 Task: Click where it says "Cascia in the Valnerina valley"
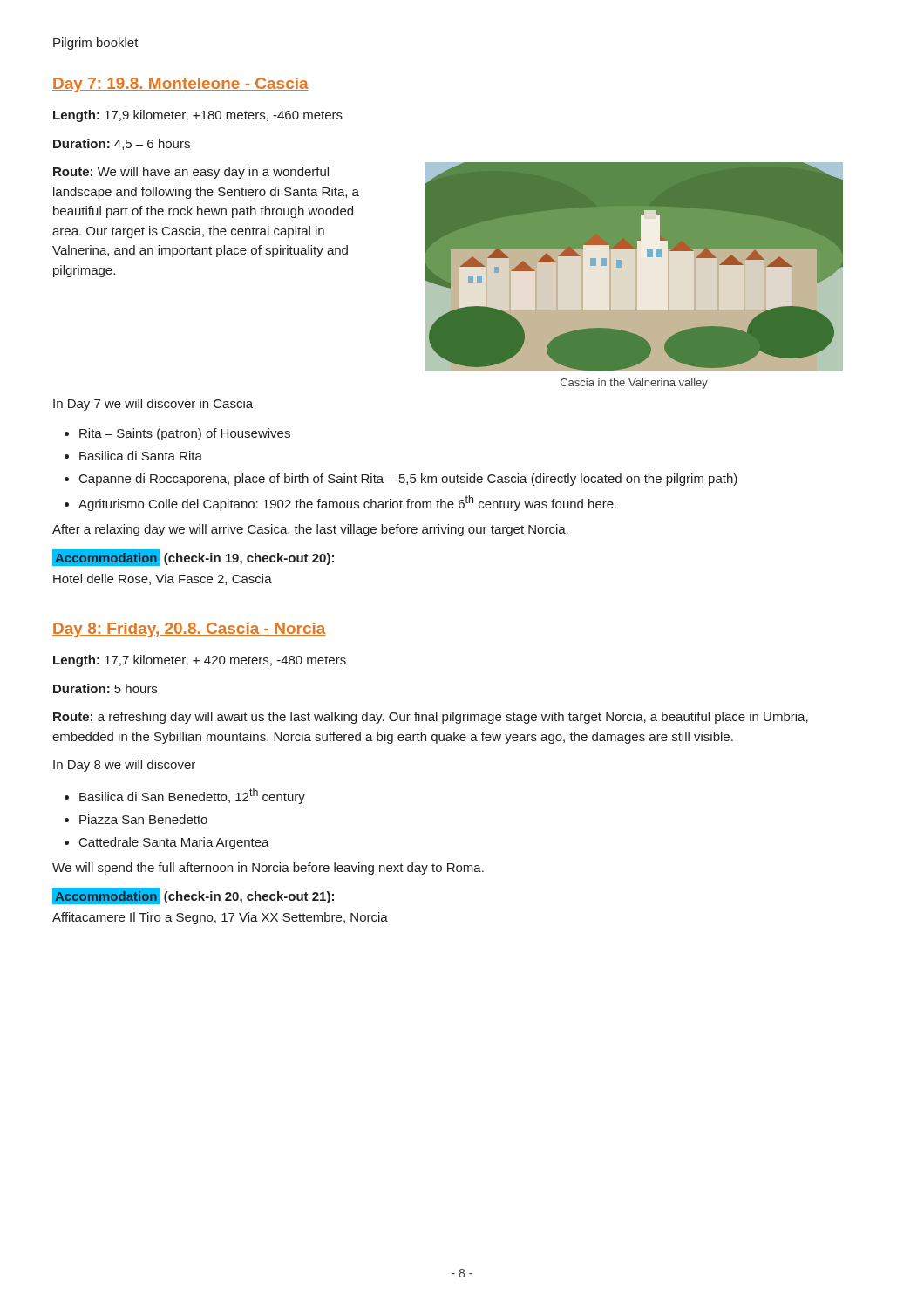634,382
